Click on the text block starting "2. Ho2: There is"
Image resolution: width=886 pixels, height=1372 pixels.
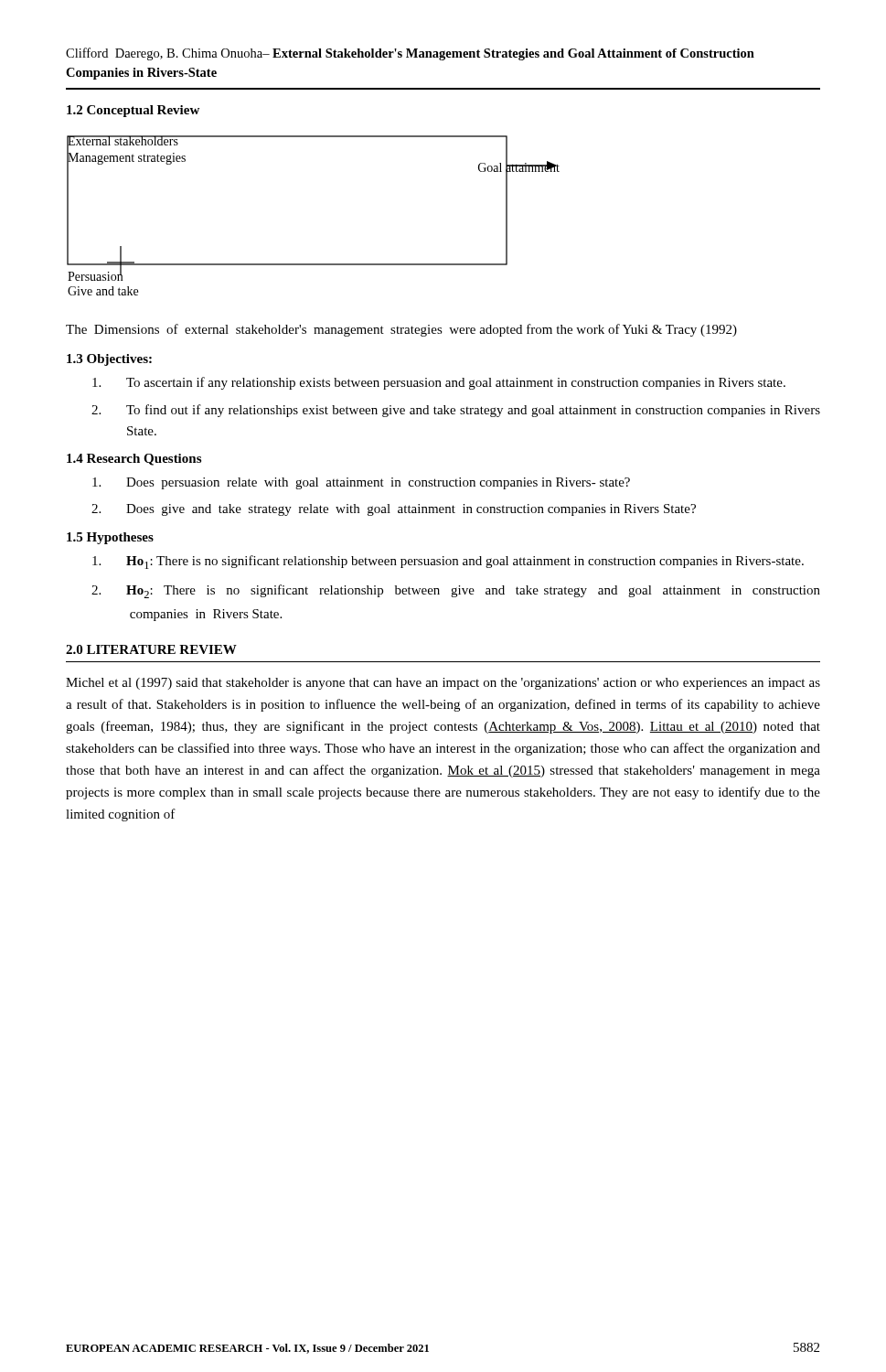(443, 603)
